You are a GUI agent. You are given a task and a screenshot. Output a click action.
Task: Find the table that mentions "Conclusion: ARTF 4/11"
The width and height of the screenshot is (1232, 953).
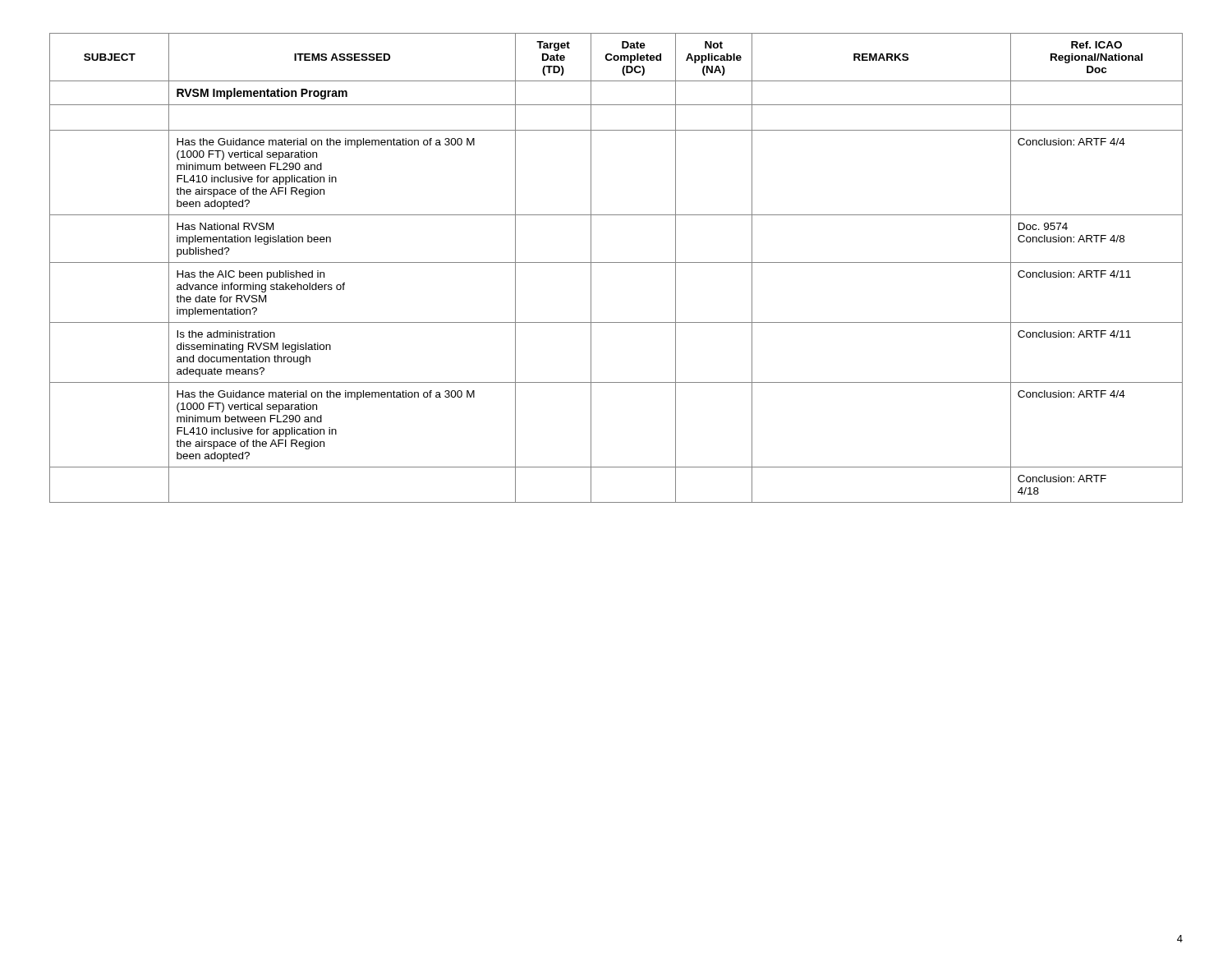click(x=616, y=268)
